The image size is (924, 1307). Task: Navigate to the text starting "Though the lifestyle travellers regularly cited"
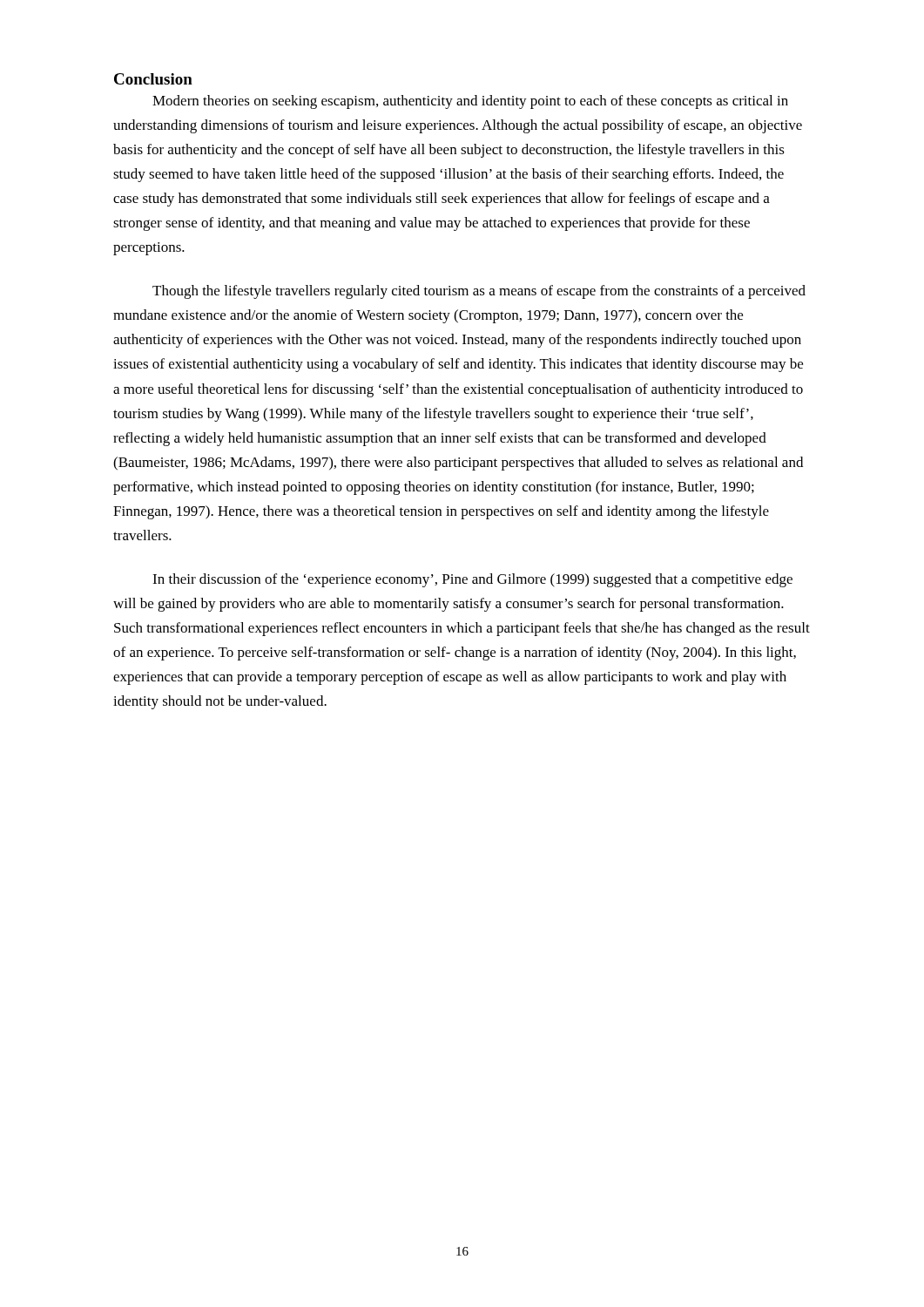[459, 413]
